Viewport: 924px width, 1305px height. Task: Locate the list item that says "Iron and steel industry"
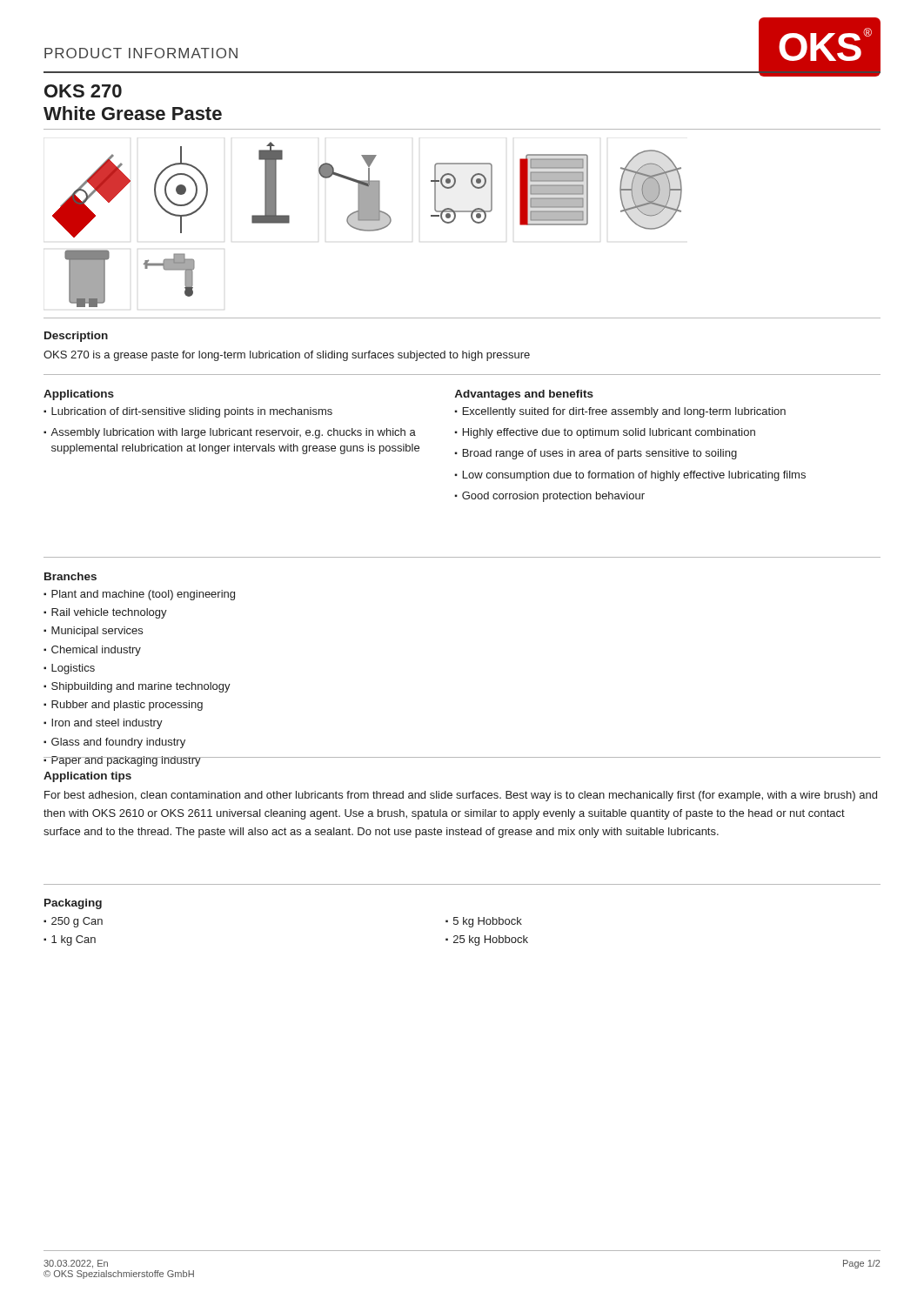107,723
